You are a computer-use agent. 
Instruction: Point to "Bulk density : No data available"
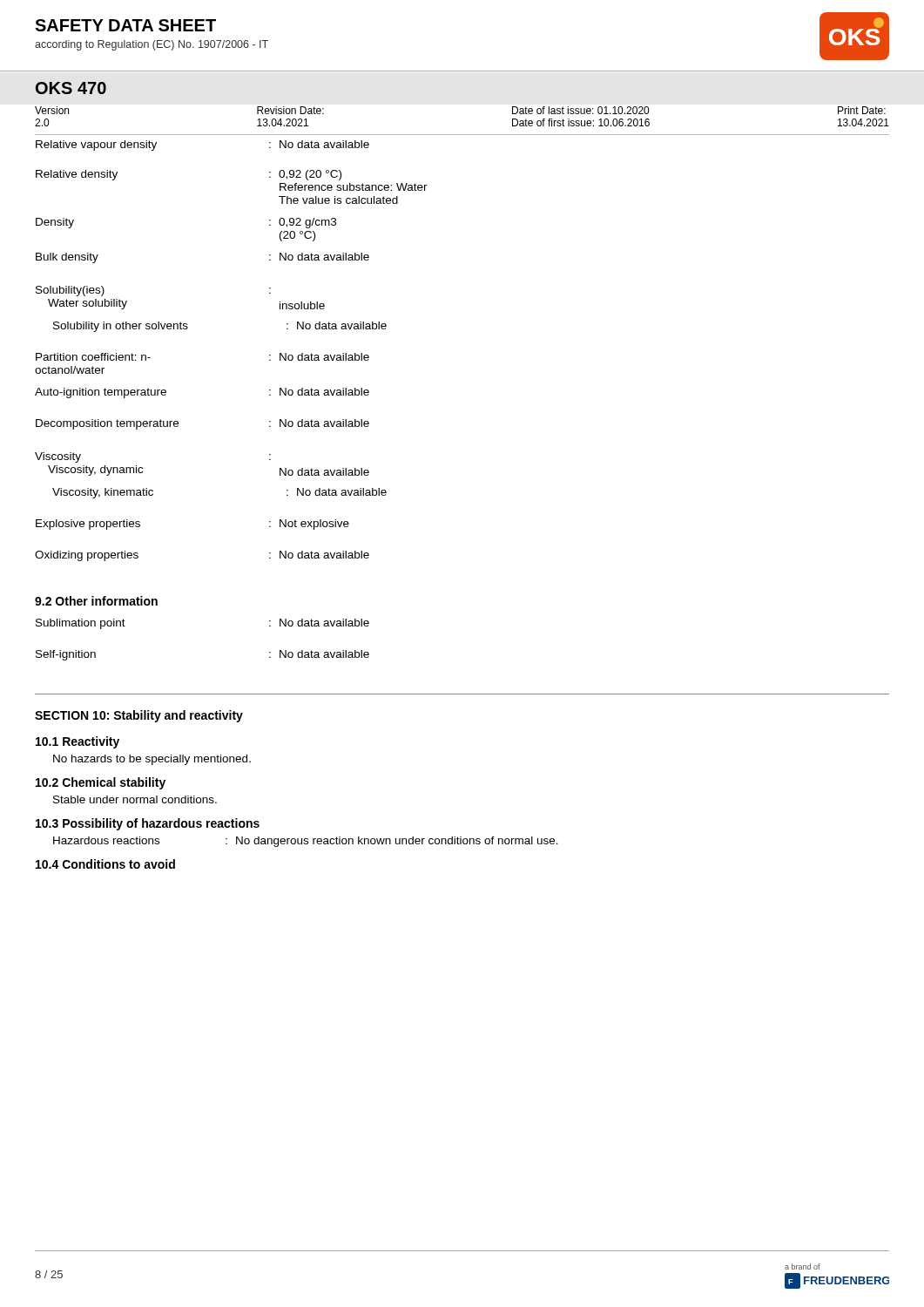pyautogui.click(x=63, y=259)
